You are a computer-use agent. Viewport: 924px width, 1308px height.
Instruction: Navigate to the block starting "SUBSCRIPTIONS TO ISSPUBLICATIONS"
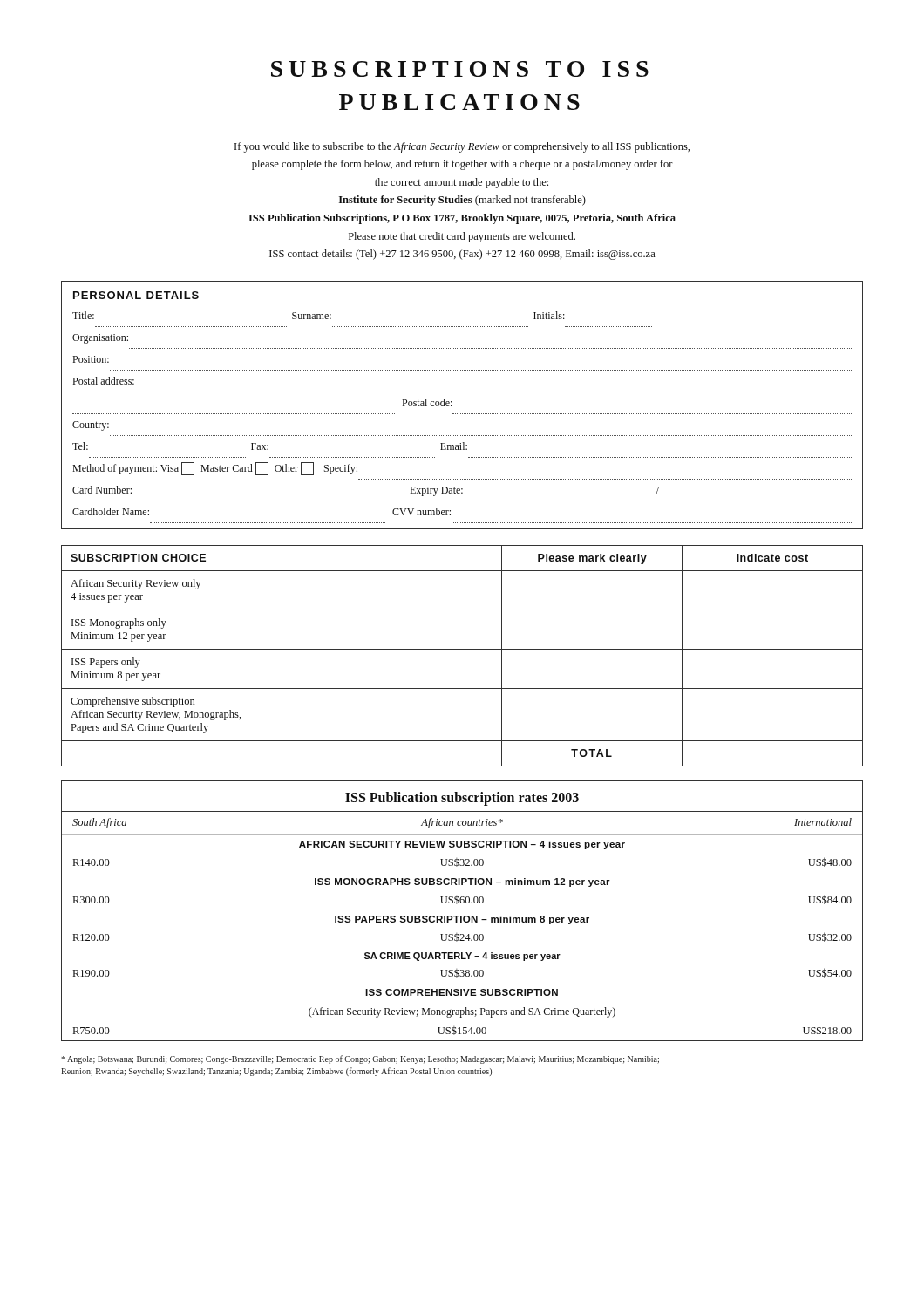pos(462,85)
